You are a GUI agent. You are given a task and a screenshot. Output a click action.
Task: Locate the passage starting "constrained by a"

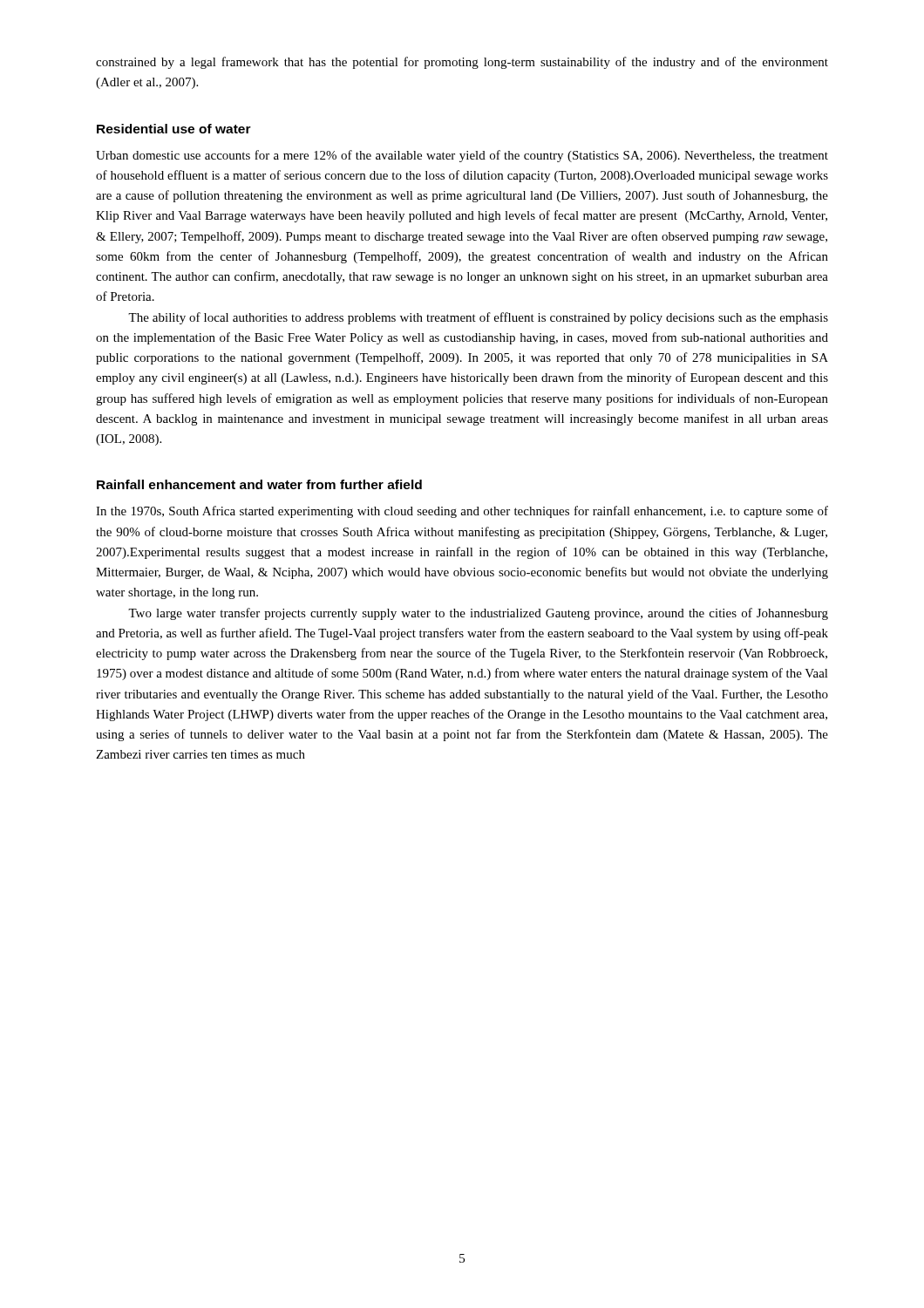[x=462, y=73]
